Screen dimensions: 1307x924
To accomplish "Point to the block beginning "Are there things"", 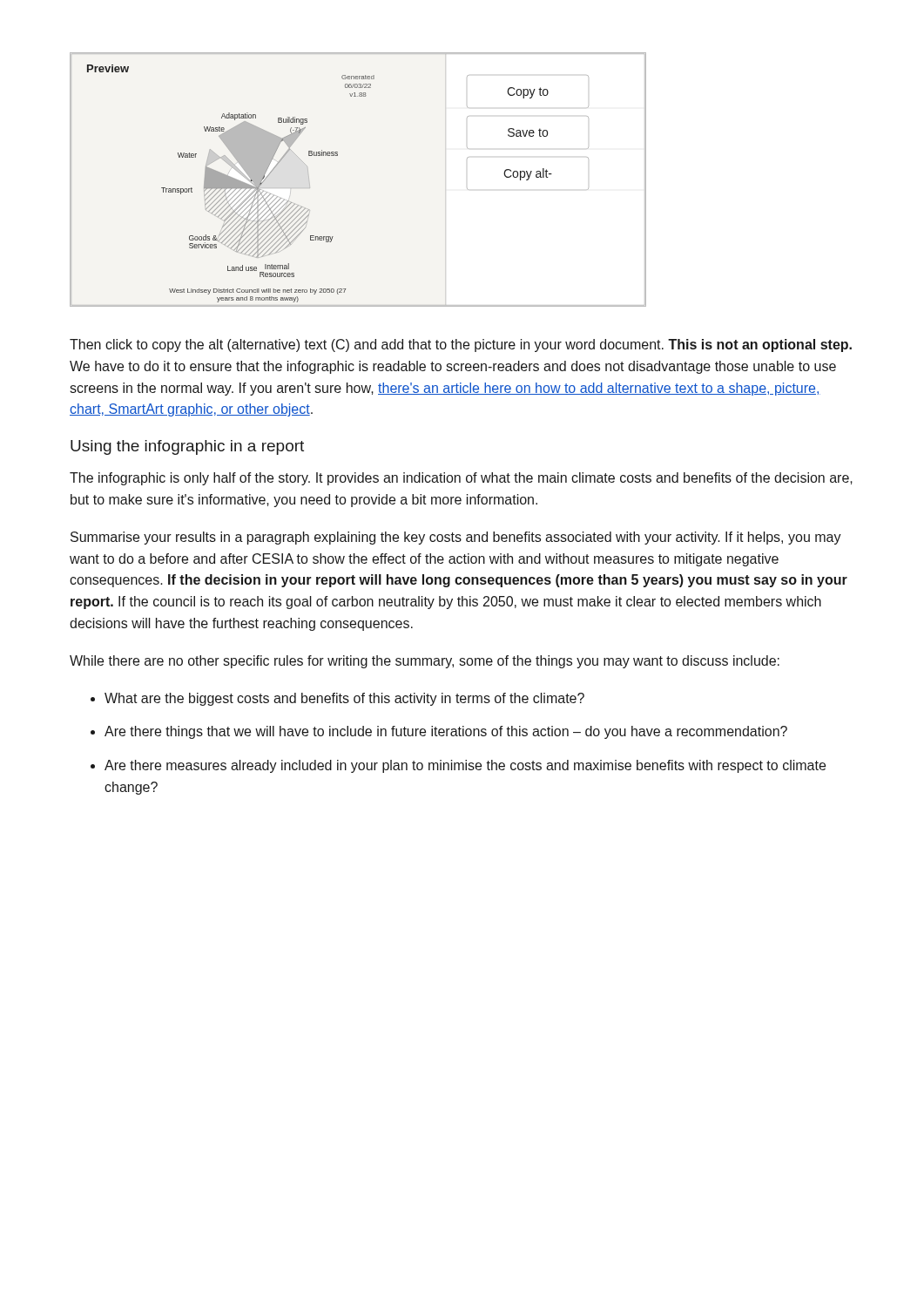I will pos(446,732).
